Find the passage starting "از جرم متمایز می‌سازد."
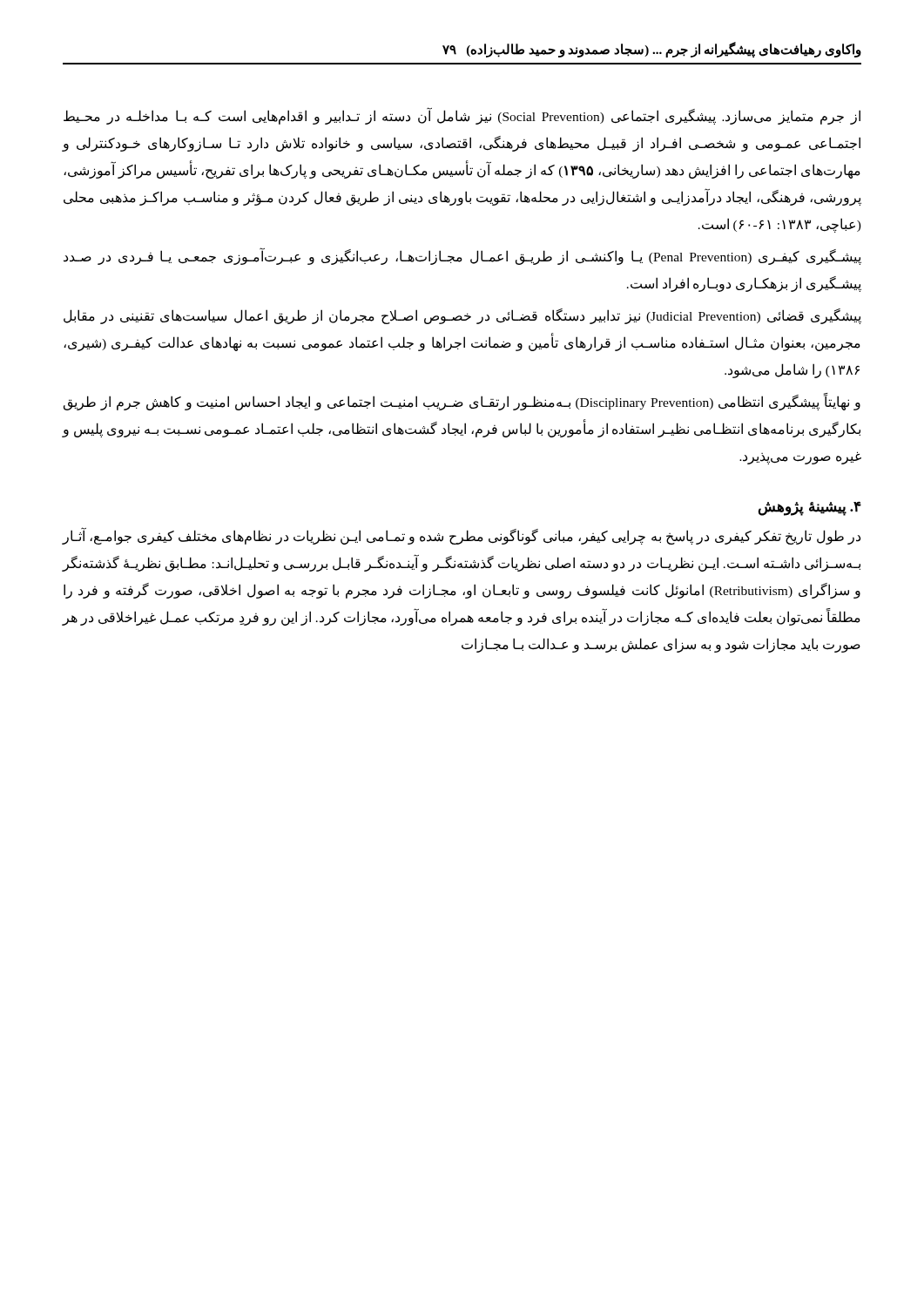Screen dimensions: 1307x924 (x=462, y=170)
